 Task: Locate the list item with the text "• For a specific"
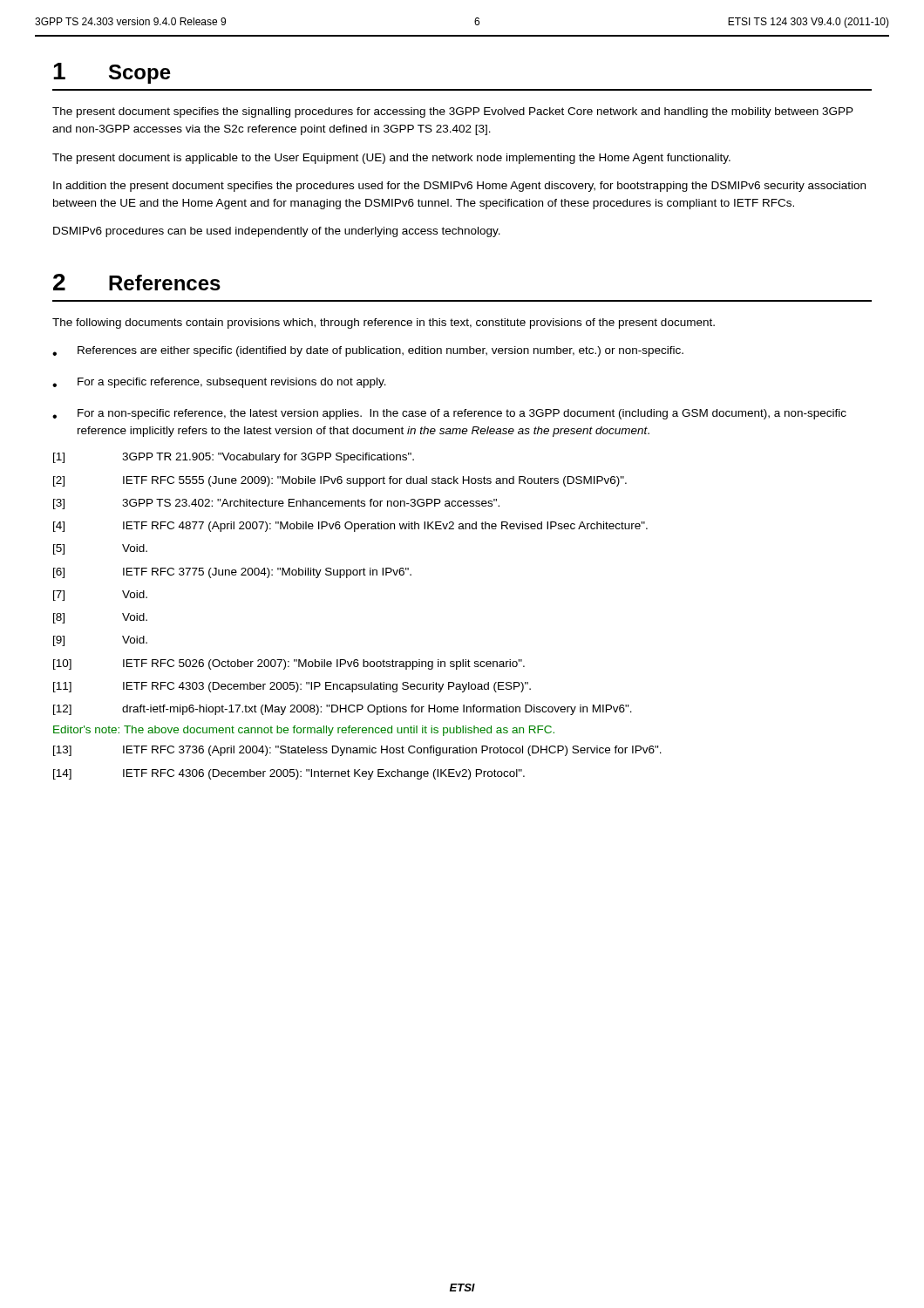pos(219,384)
